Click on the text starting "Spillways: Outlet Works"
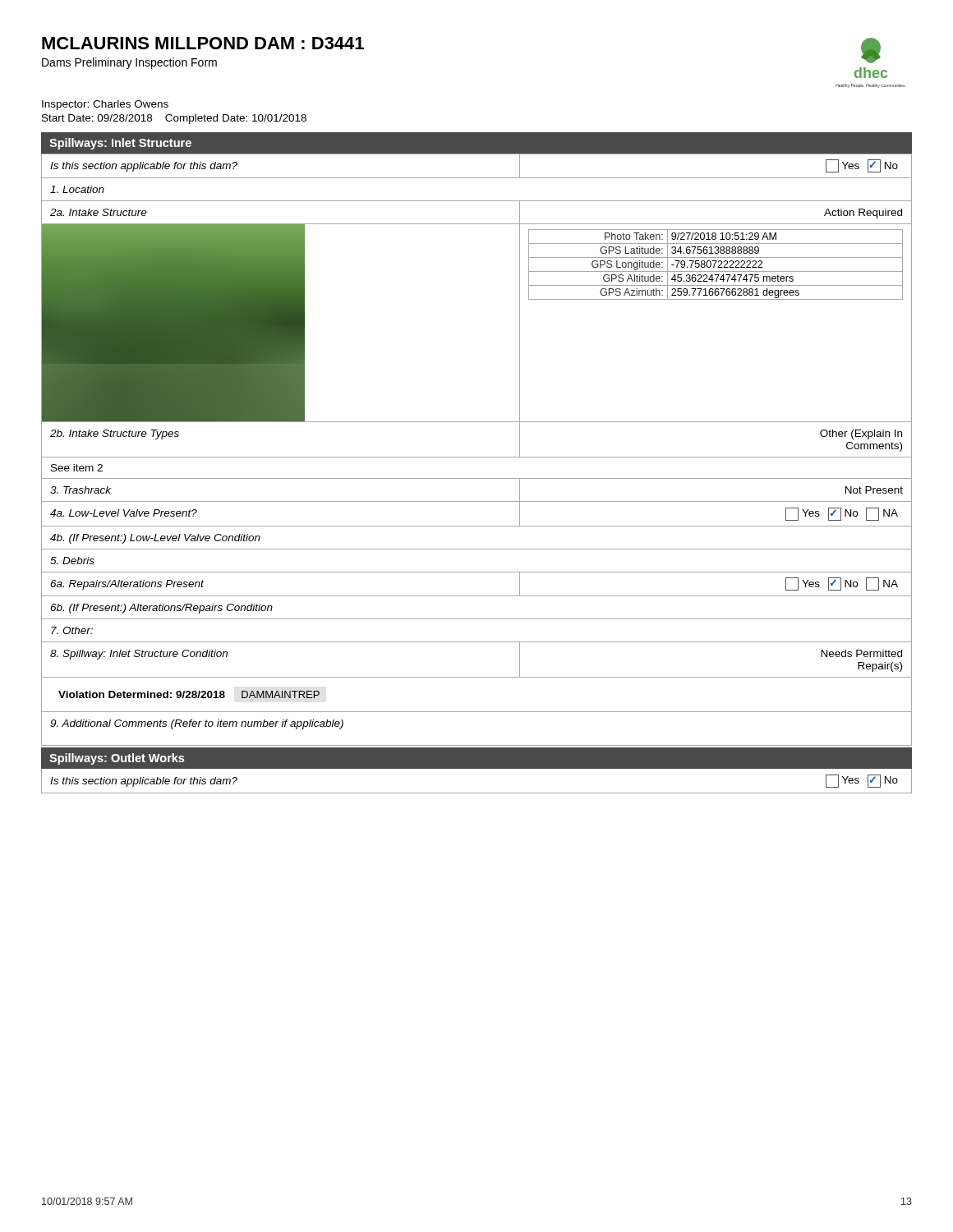 click(x=117, y=758)
